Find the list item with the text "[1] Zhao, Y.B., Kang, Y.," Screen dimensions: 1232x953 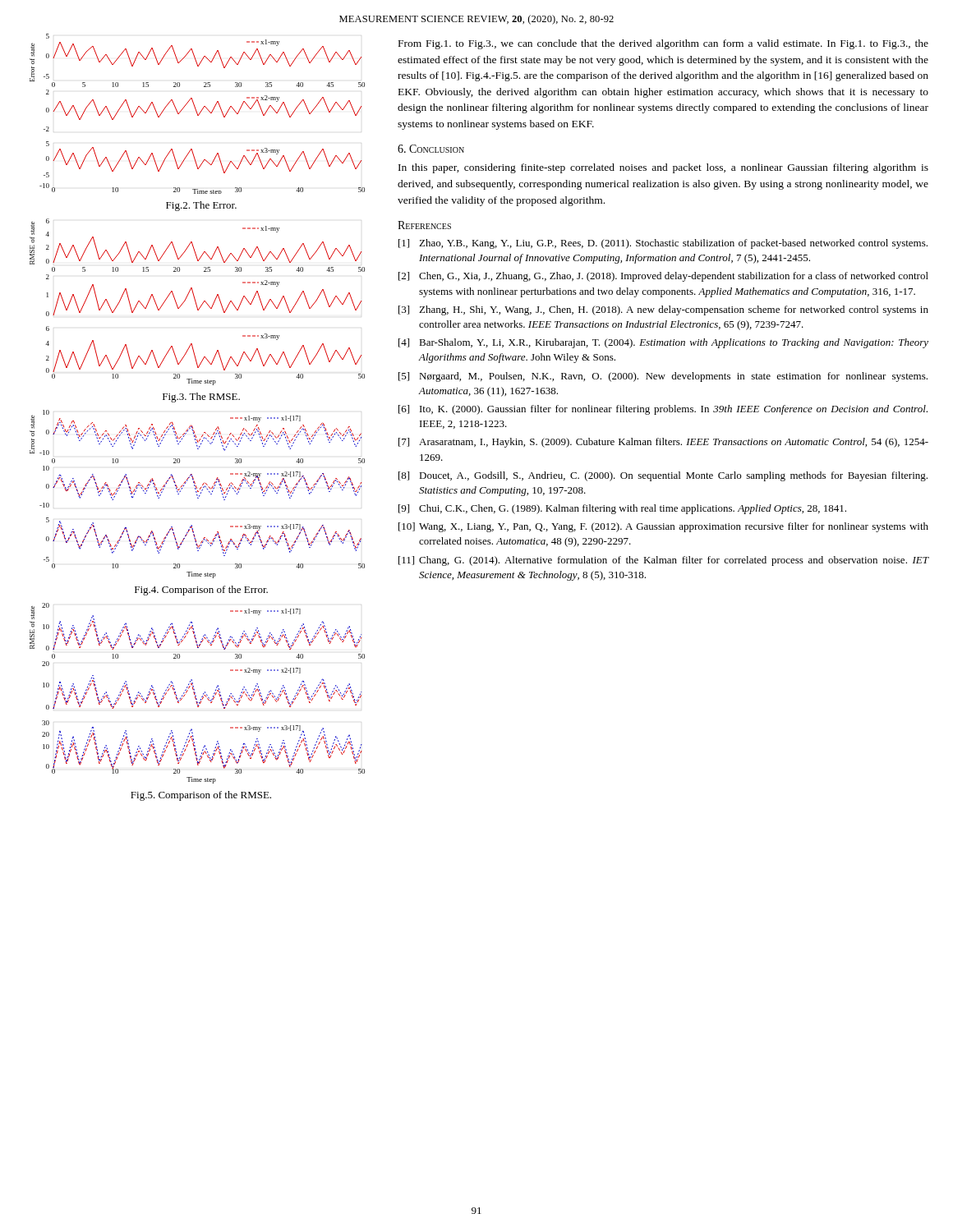coord(663,251)
